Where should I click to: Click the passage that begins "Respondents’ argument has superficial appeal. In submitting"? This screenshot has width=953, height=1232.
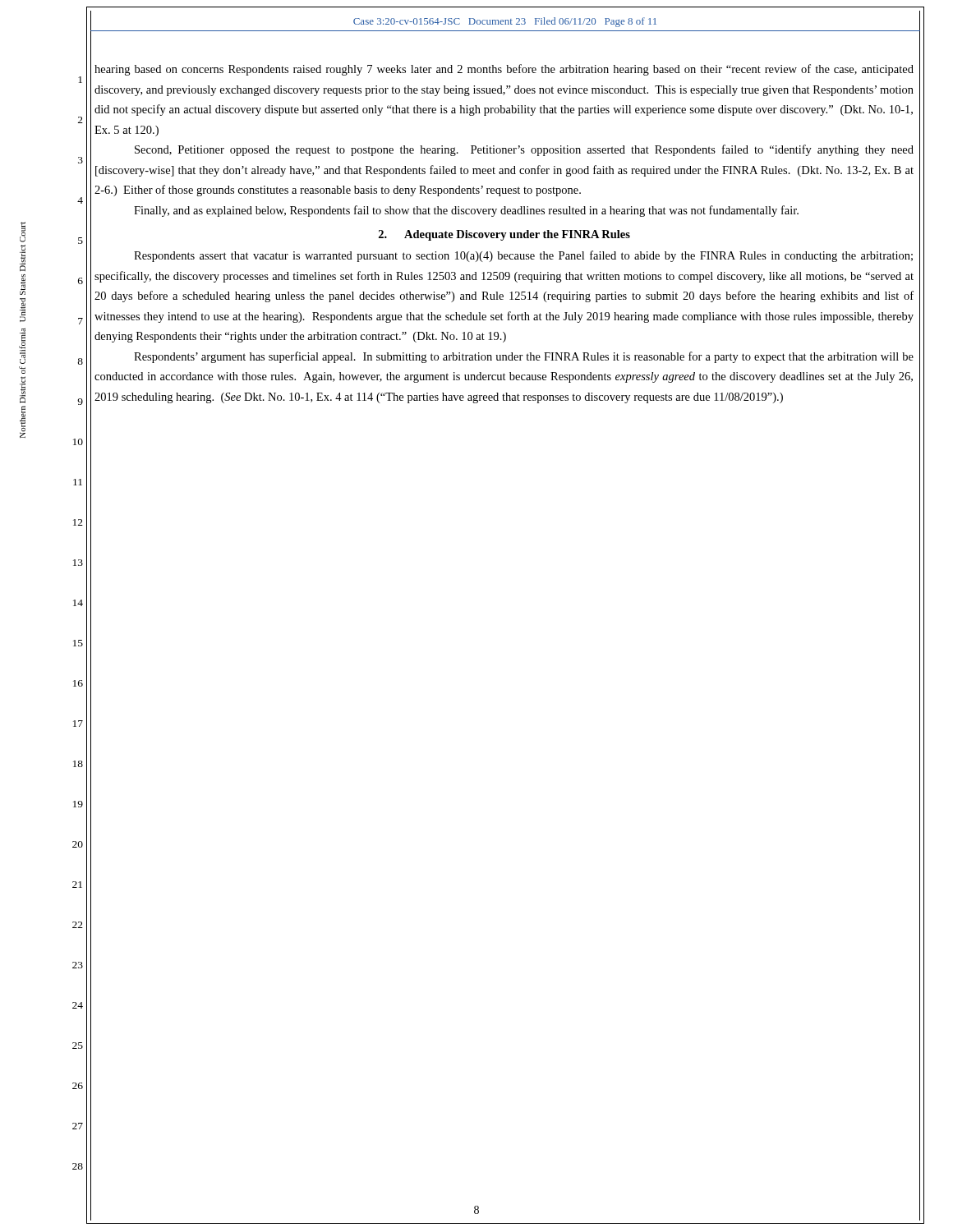point(504,376)
